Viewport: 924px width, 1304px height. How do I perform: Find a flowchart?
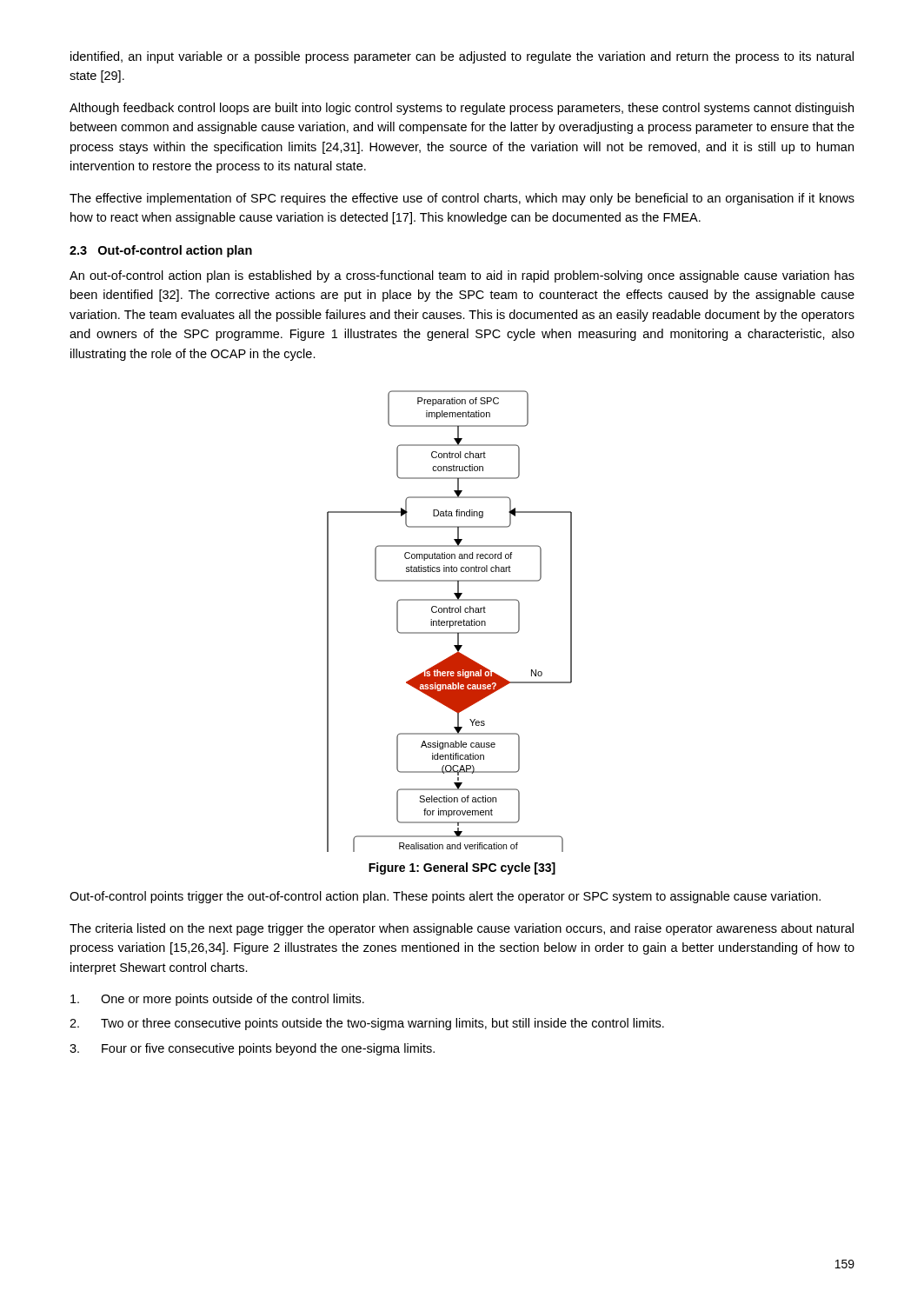(462, 617)
